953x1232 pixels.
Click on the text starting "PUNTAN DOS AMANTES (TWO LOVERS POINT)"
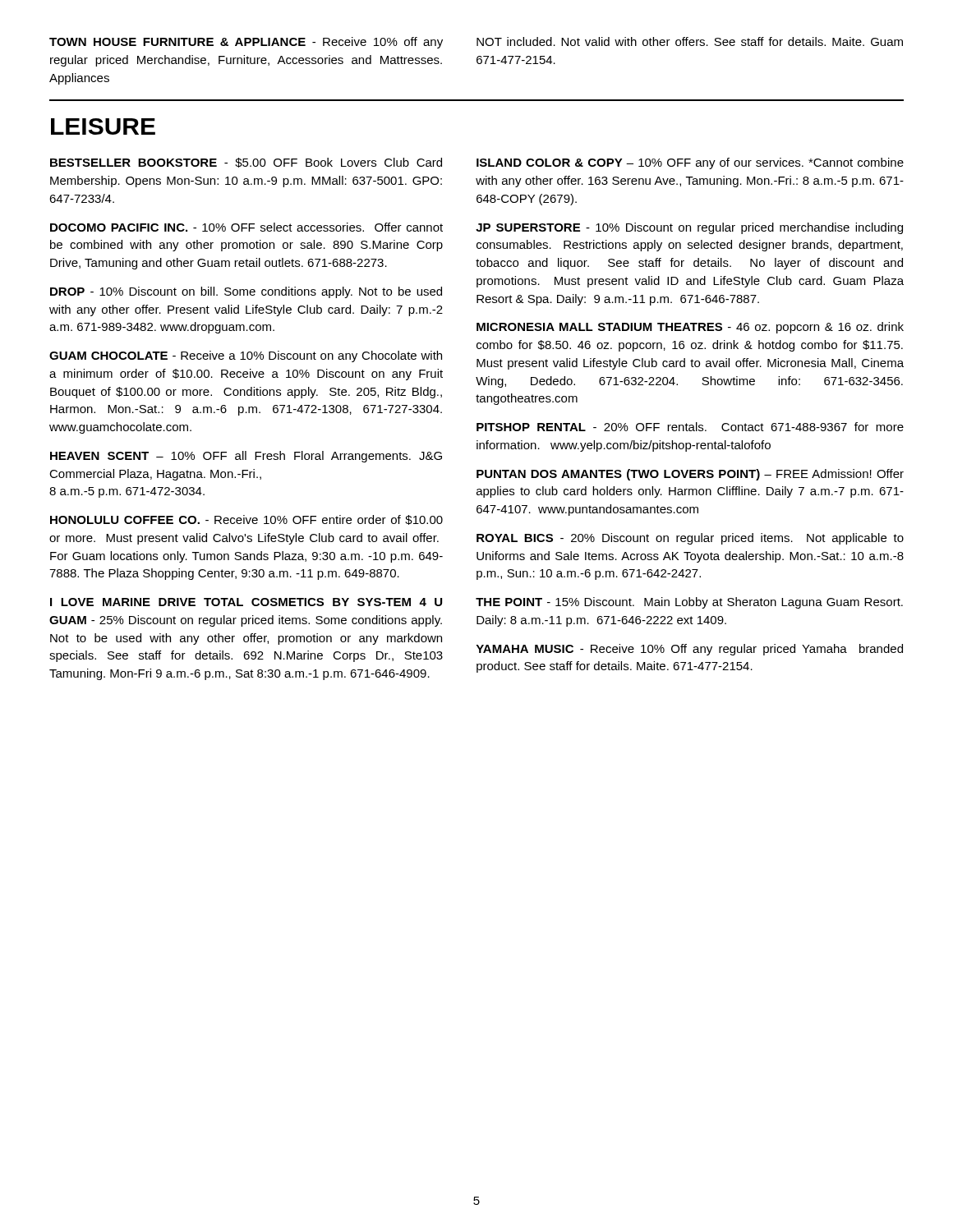(690, 491)
